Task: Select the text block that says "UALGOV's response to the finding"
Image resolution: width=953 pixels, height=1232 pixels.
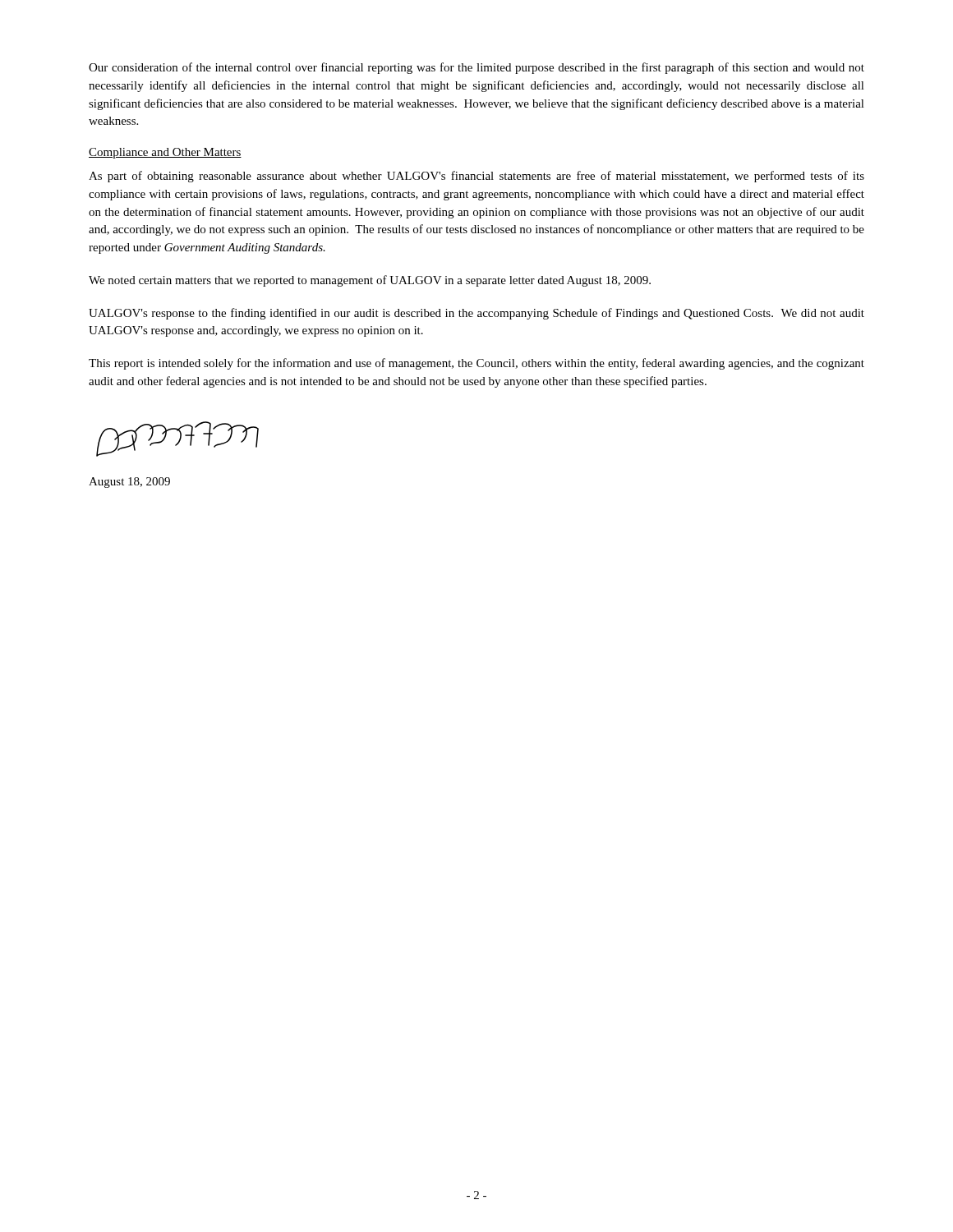Action: pyautogui.click(x=476, y=321)
